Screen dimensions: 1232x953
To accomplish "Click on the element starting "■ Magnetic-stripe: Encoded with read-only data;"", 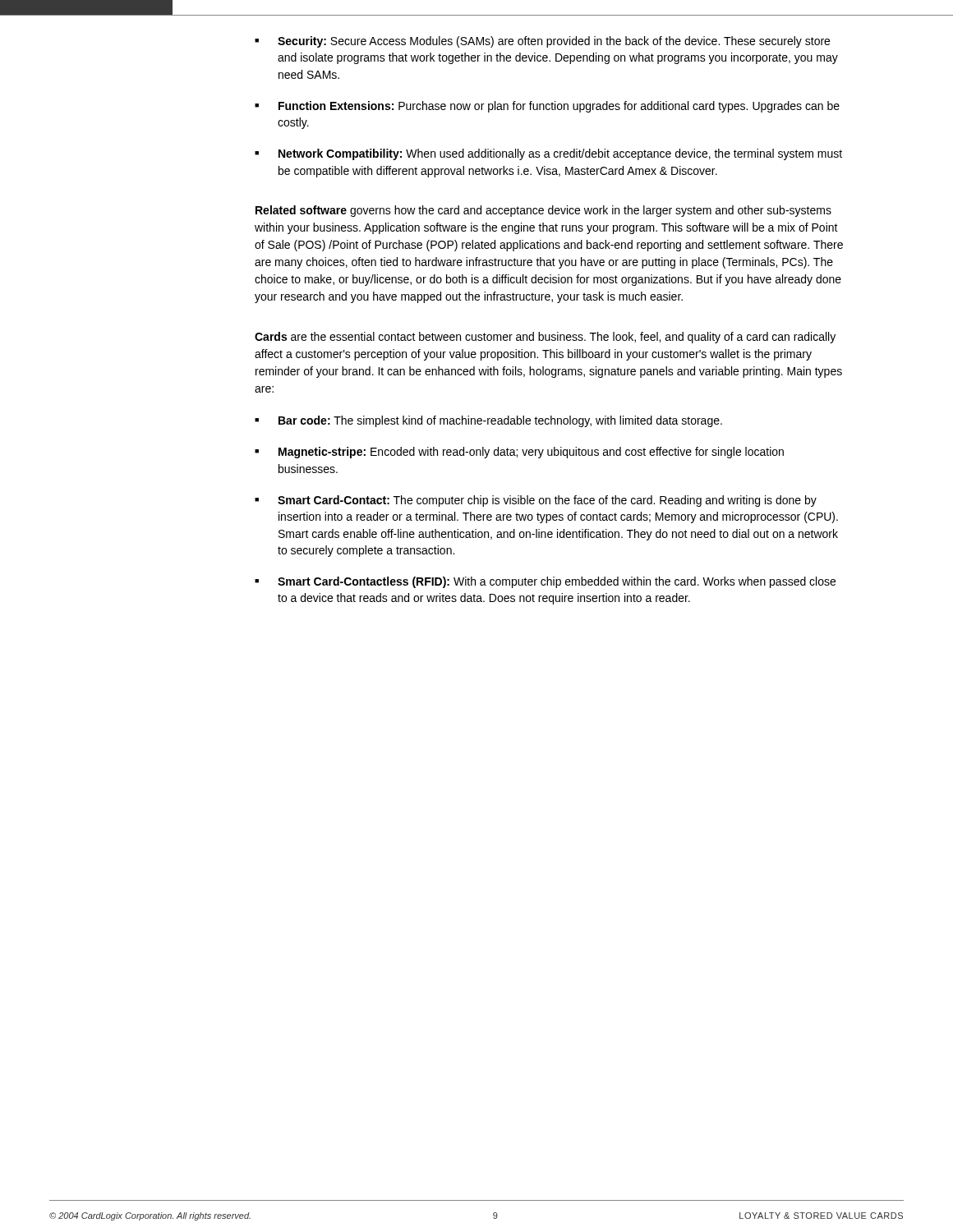I will click(x=550, y=460).
